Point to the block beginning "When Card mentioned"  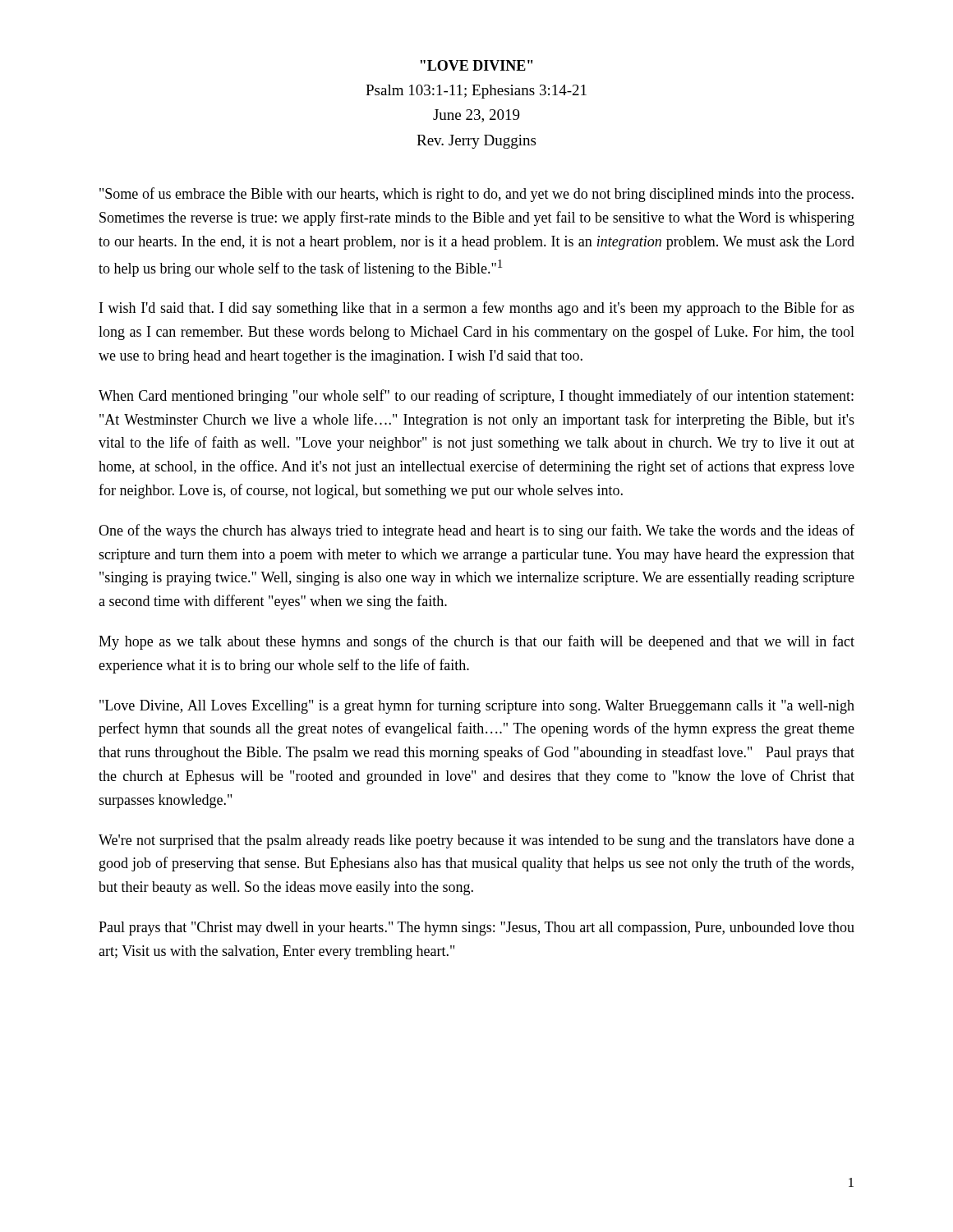(x=476, y=443)
